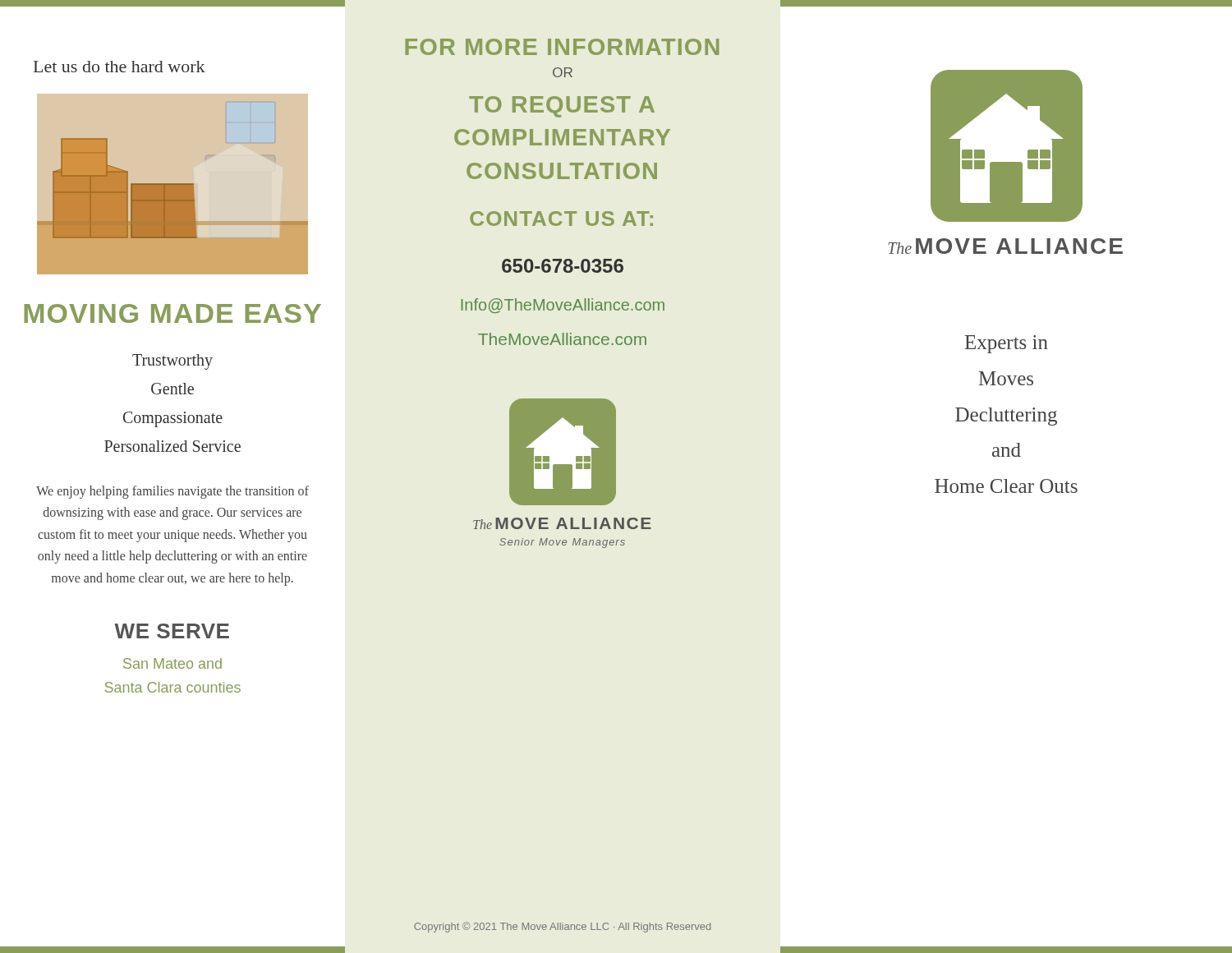Find the text block that says "Let us do"

click(119, 66)
